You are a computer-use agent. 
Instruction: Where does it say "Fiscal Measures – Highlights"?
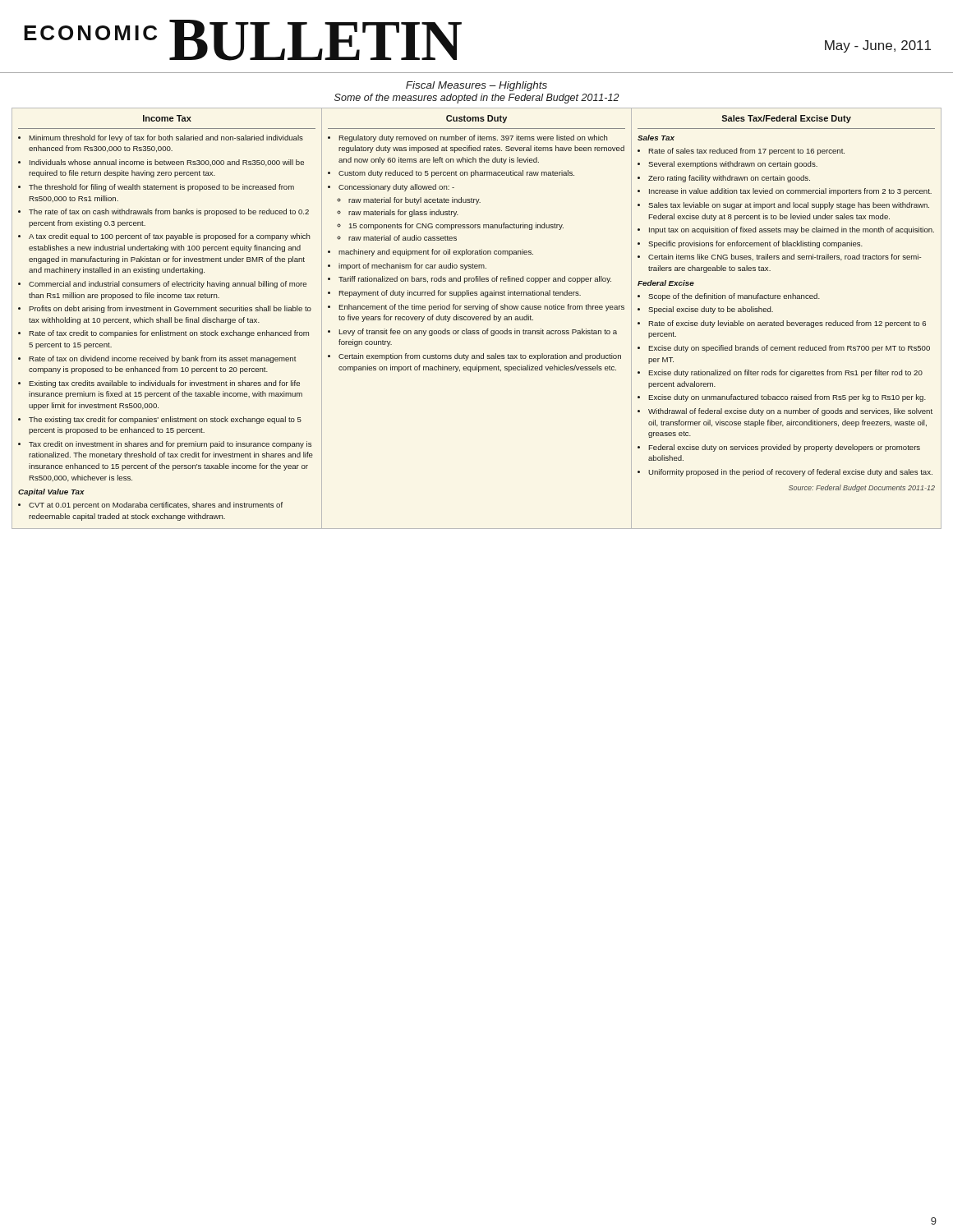(x=476, y=85)
